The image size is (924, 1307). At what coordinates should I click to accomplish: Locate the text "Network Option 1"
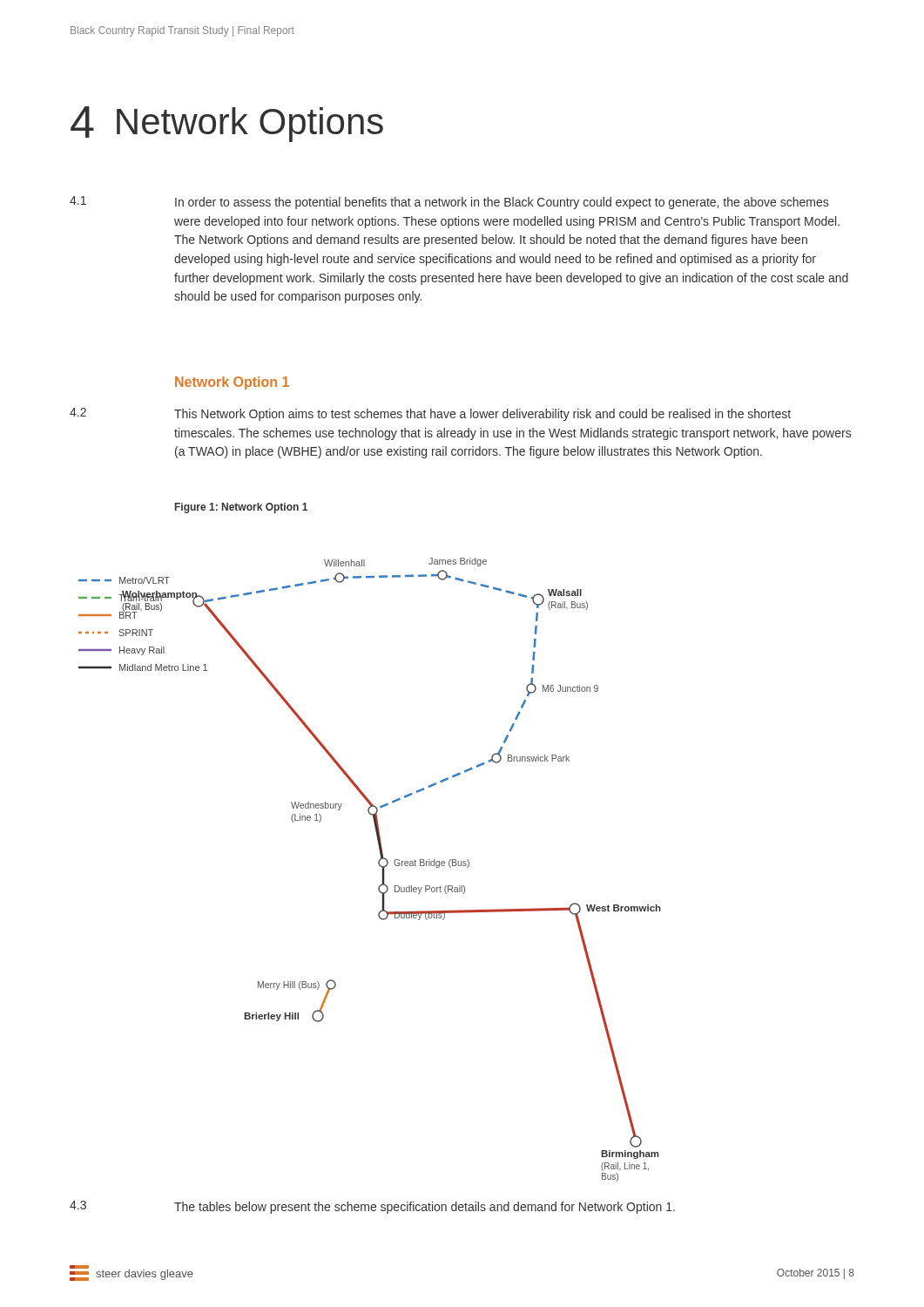[x=232, y=382]
